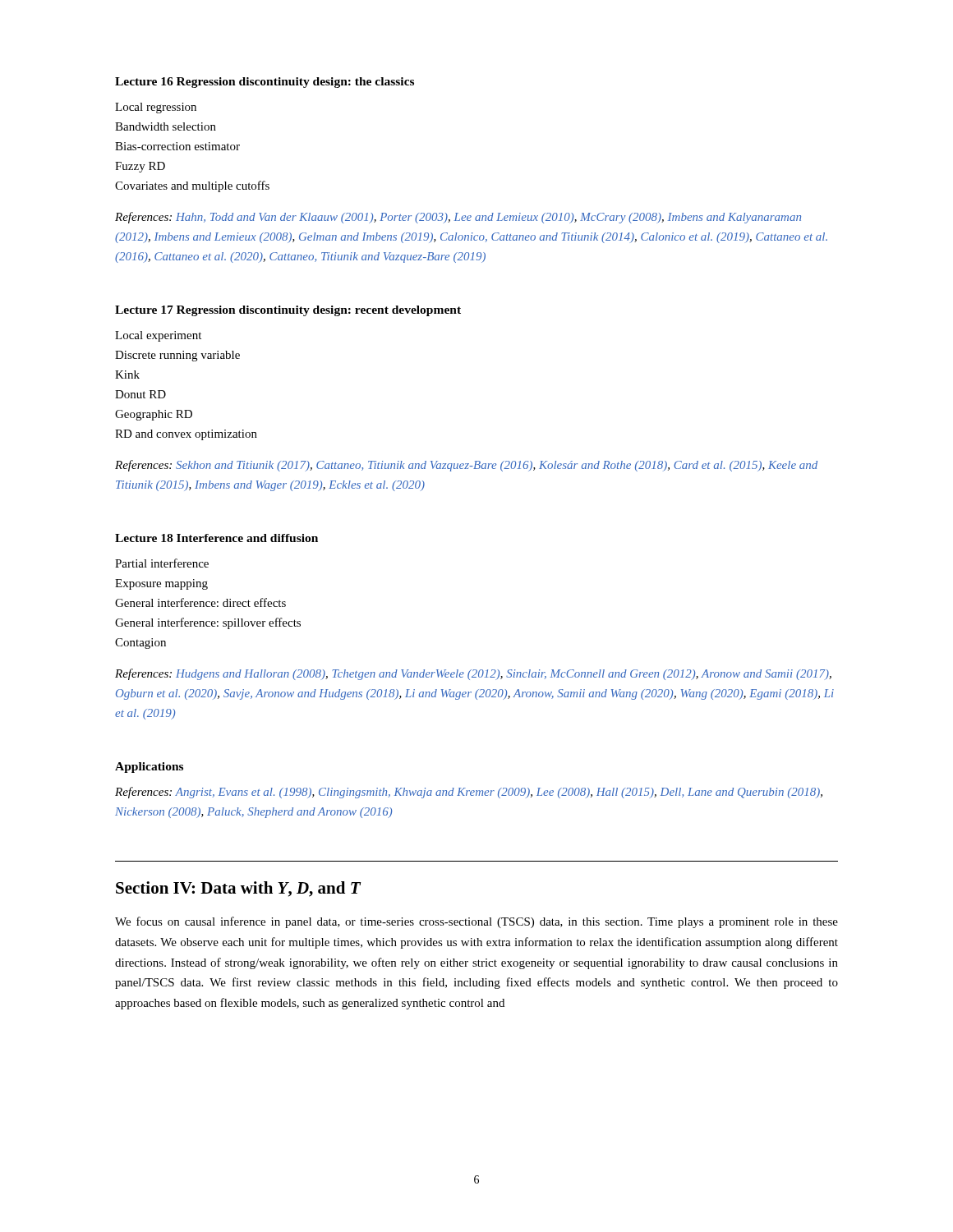The image size is (953, 1232).
Task: Click on the text block starting "Bandwidth selection"
Action: [x=165, y=126]
